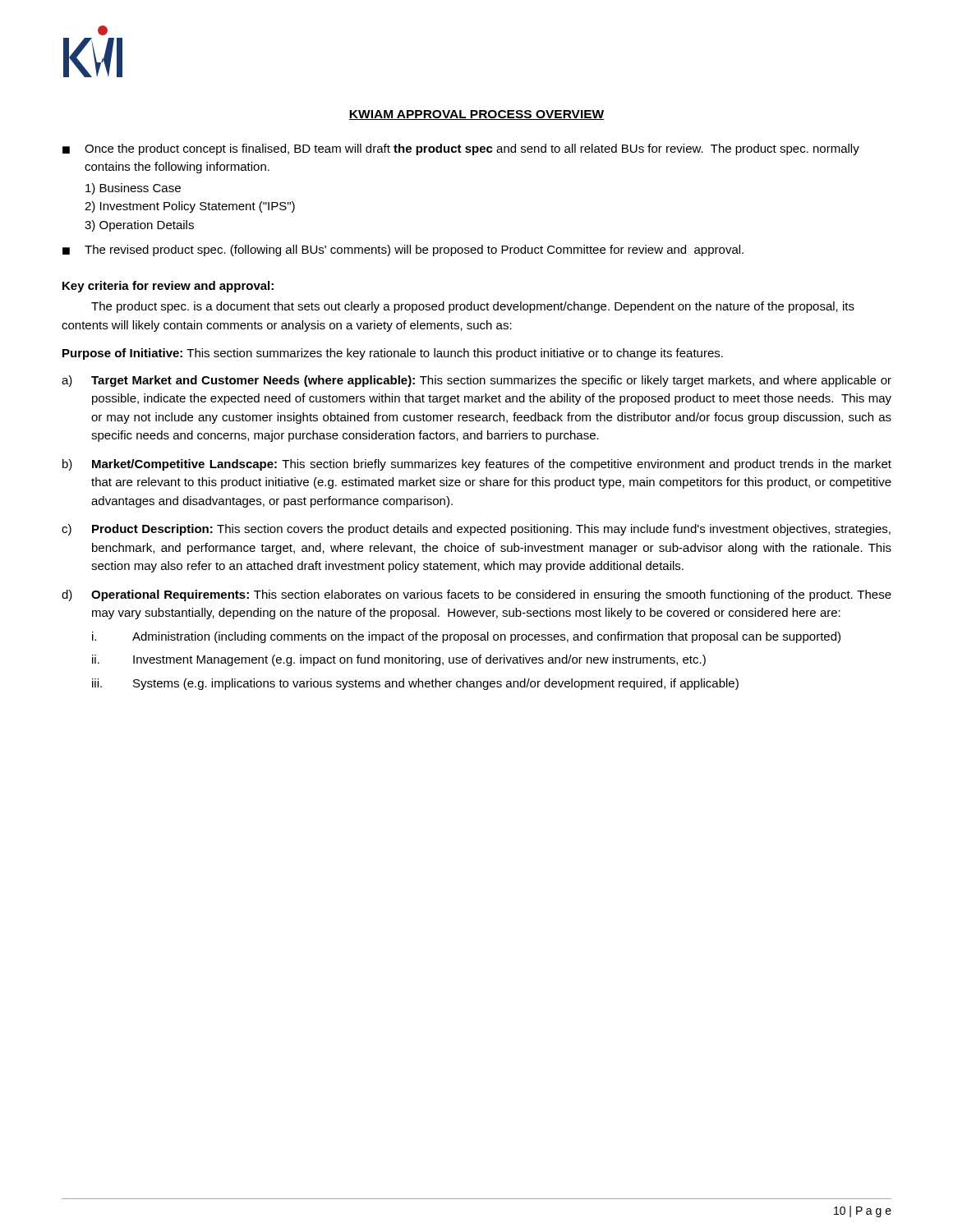Point to the section header beginning "Key criteria for review"
This screenshot has height=1232, width=953.
point(168,286)
